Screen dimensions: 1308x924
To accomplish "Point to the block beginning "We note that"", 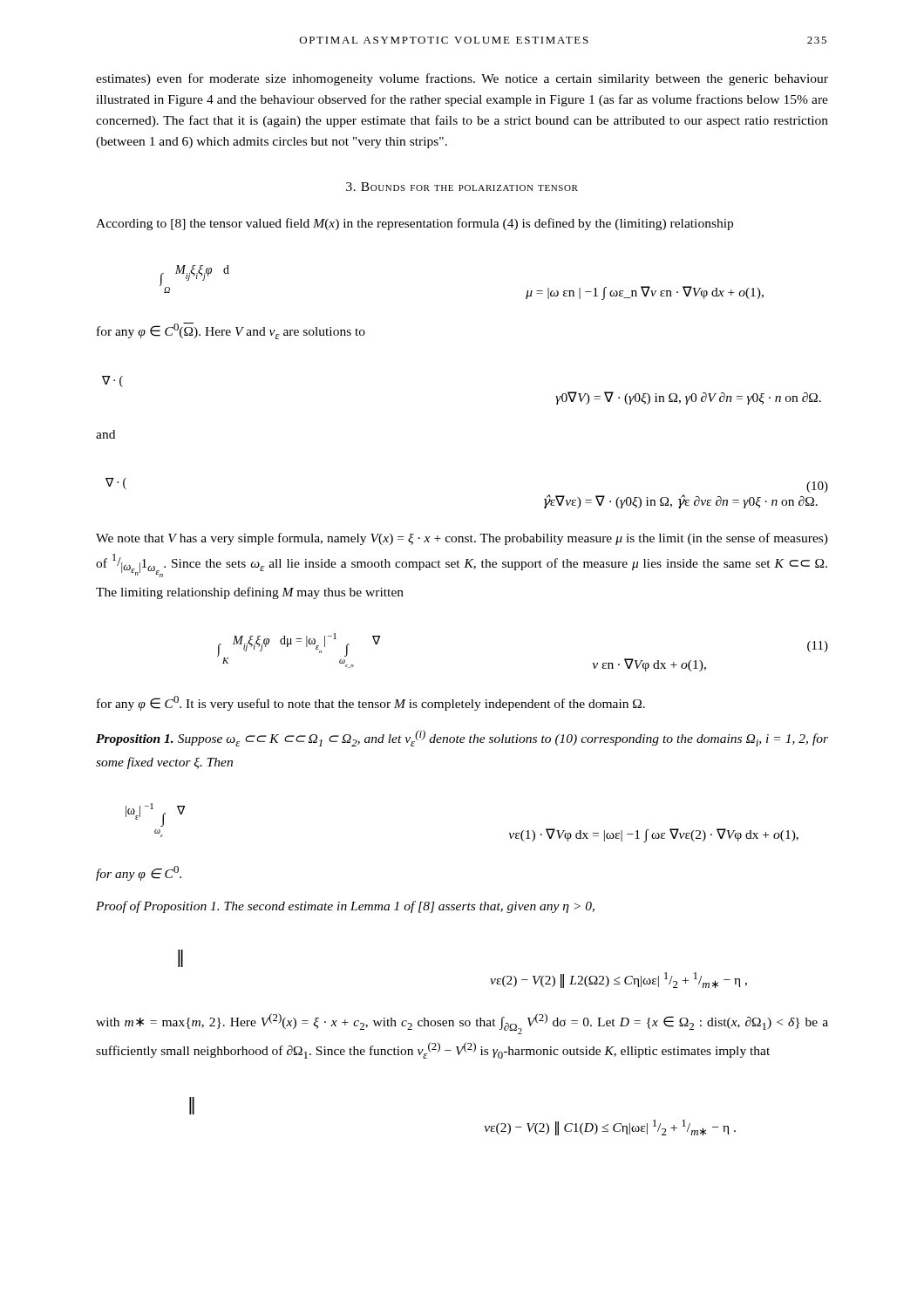I will (x=462, y=565).
